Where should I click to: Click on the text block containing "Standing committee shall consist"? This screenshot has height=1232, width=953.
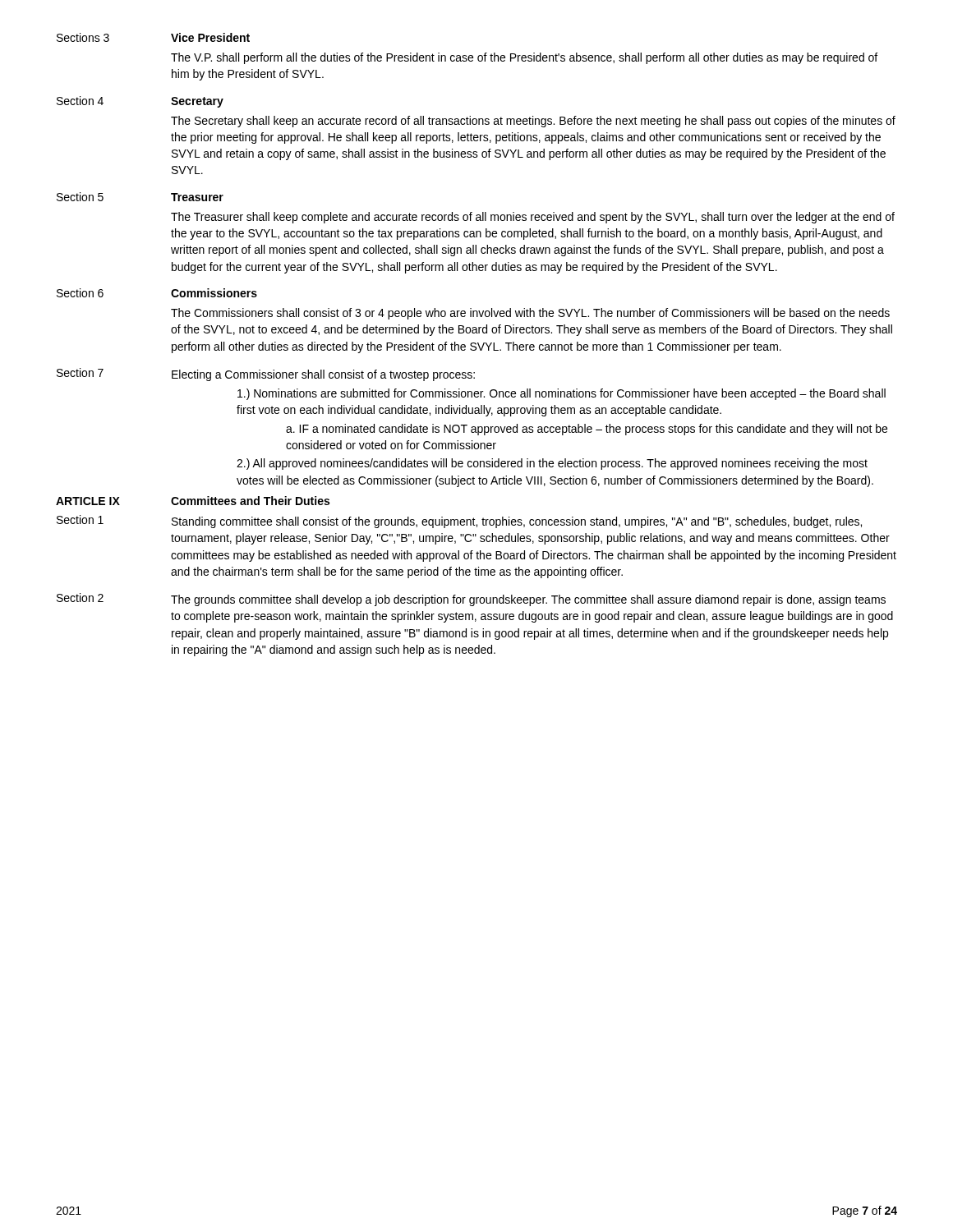point(534,547)
